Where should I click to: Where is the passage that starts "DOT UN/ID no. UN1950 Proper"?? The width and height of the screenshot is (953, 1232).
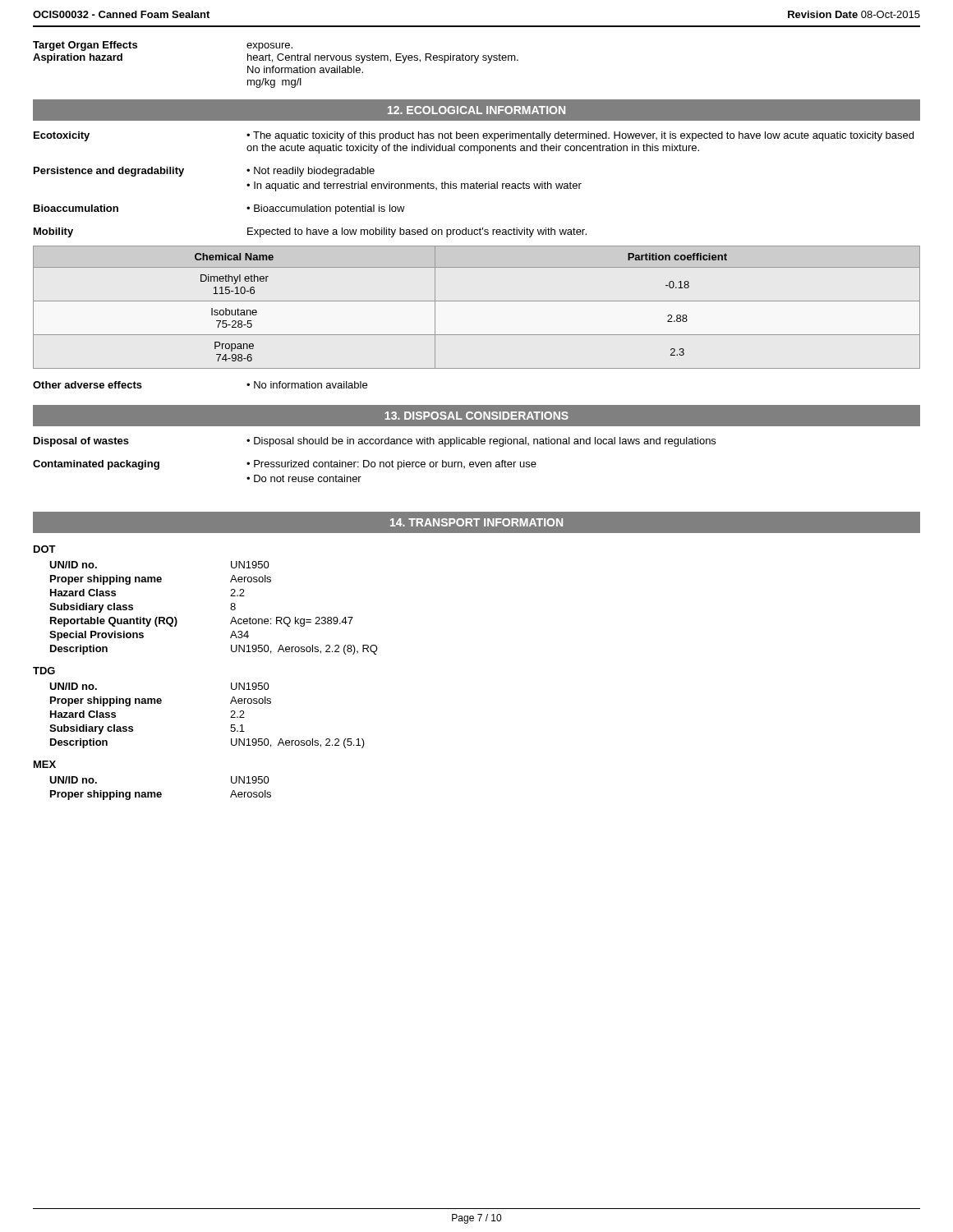coord(45,549)
